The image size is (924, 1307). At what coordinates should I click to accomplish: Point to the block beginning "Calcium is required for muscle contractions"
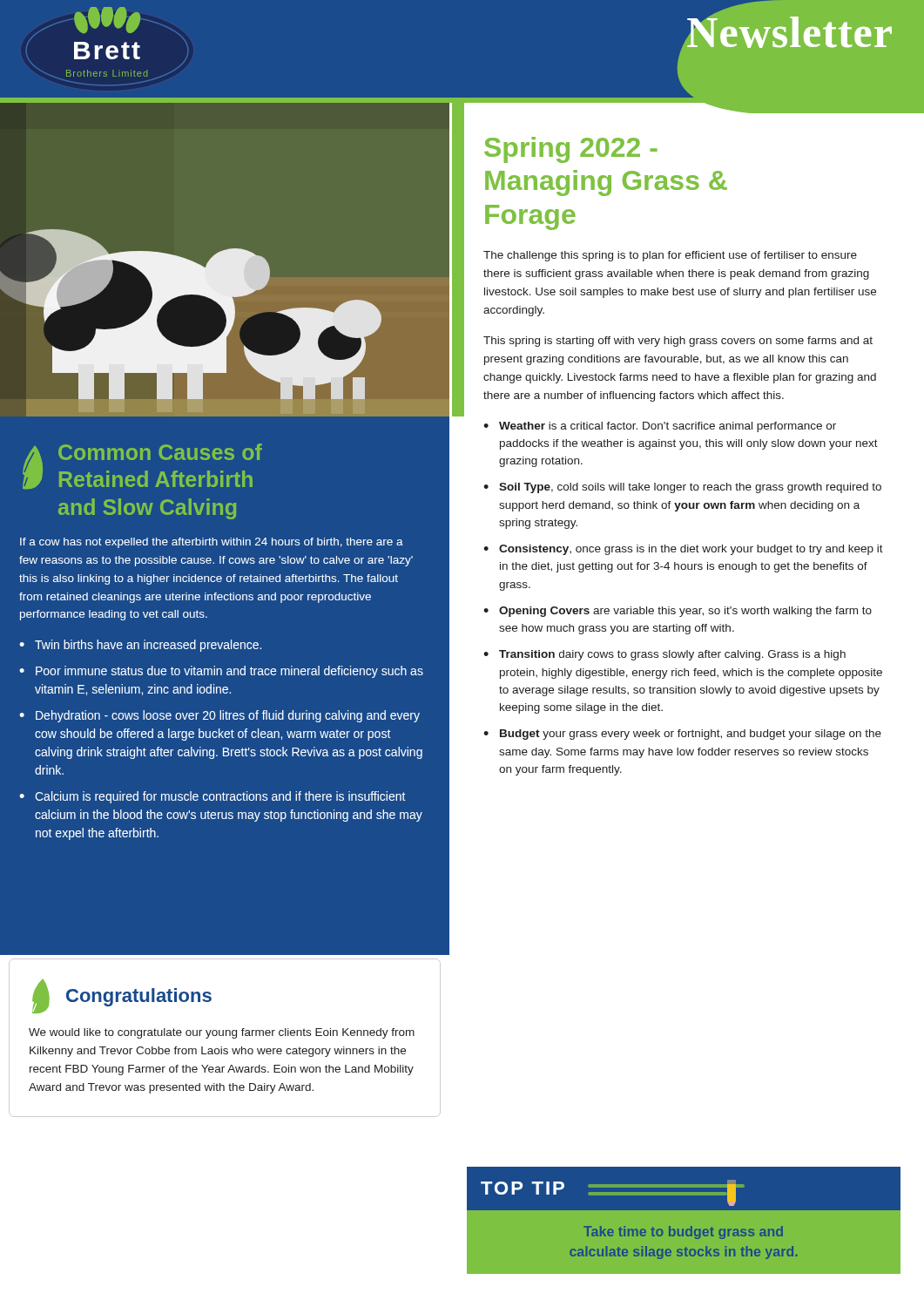[x=228, y=815]
